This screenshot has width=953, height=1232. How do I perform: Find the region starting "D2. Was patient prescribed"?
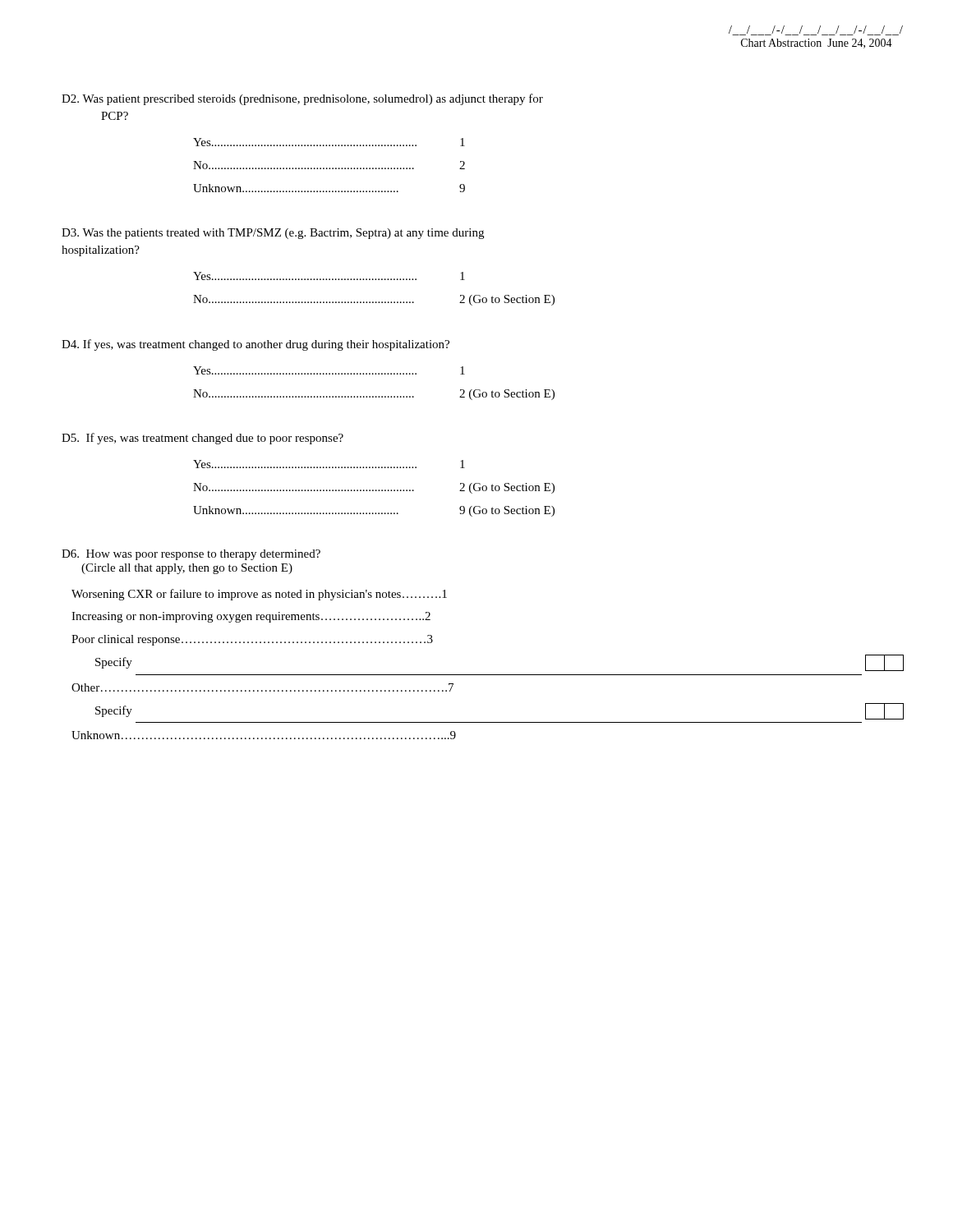[483, 108]
